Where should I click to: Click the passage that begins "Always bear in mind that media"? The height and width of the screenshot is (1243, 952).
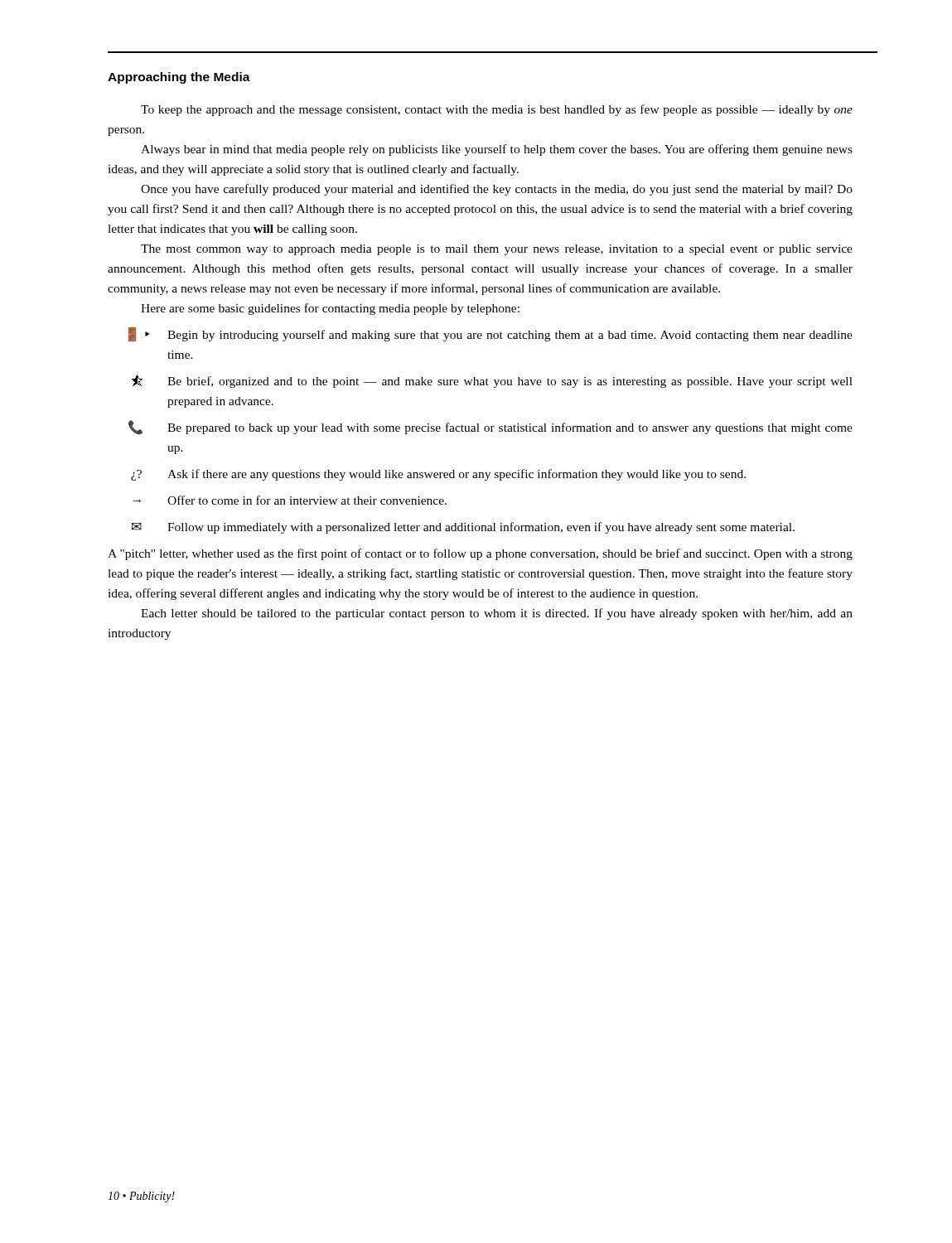(480, 159)
